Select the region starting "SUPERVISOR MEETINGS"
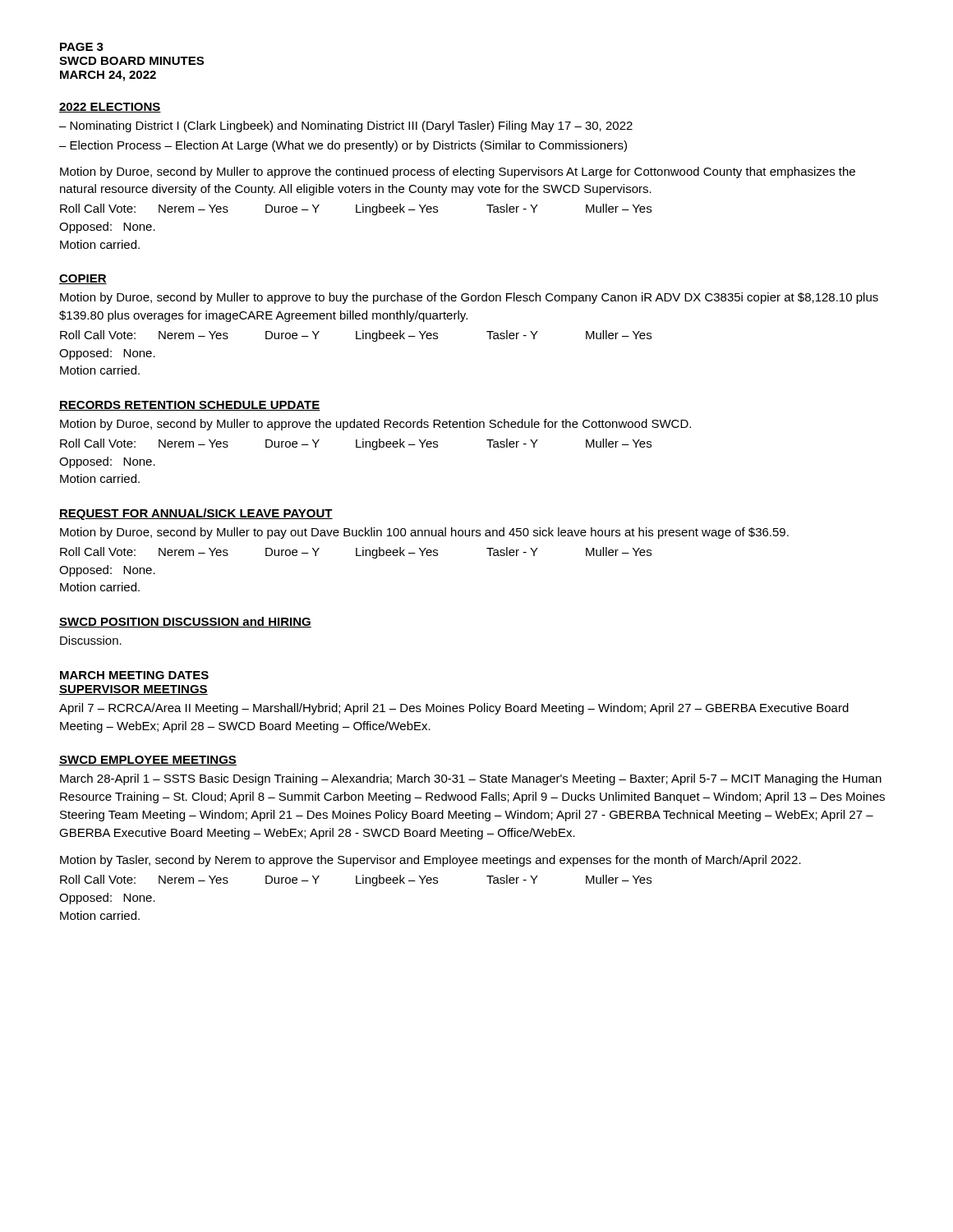Image resolution: width=953 pixels, height=1232 pixels. tap(133, 689)
